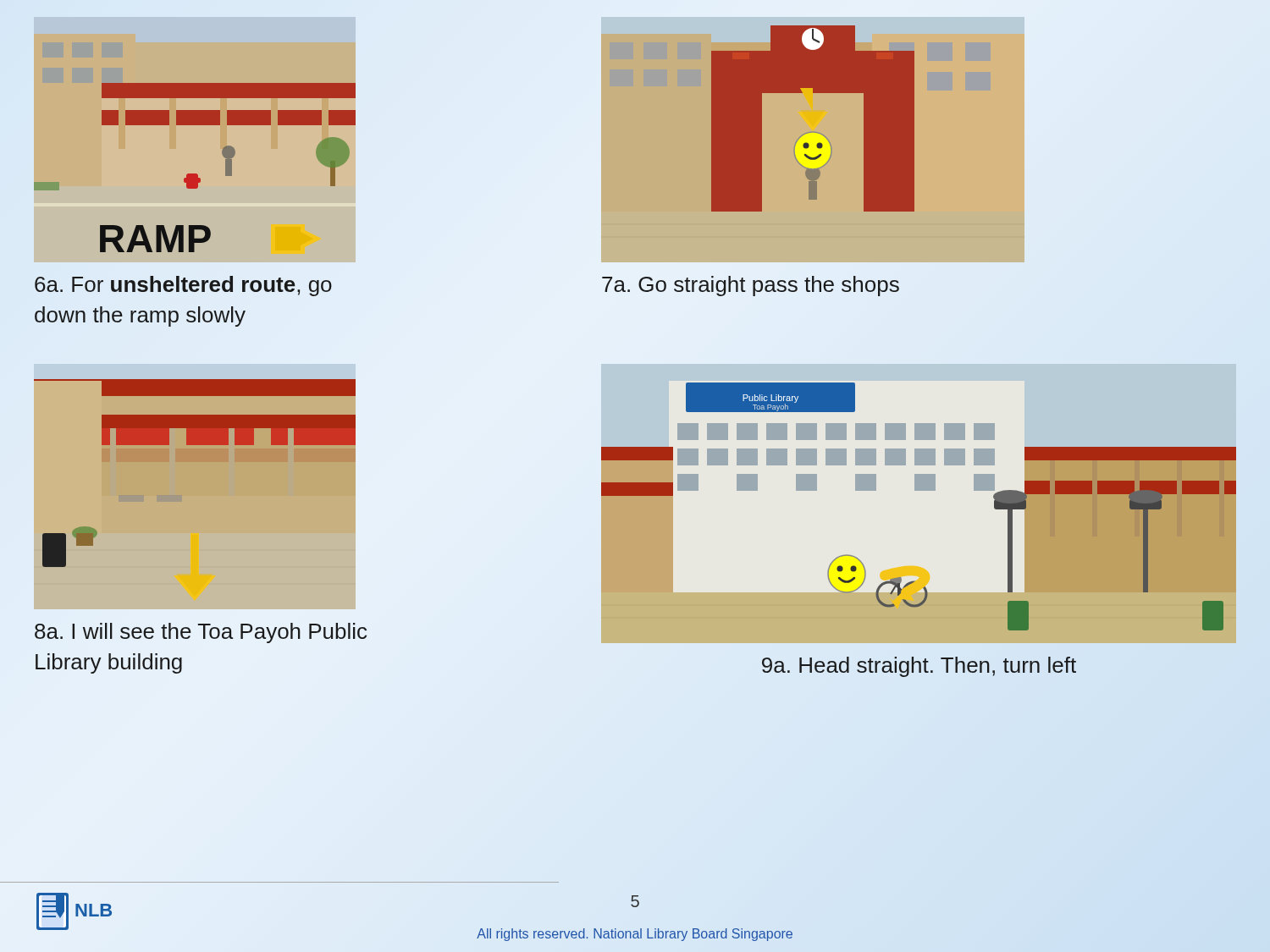Locate the passage starting "9a. Head straight. Then,"
Viewport: 1270px width, 952px height.
point(919,665)
